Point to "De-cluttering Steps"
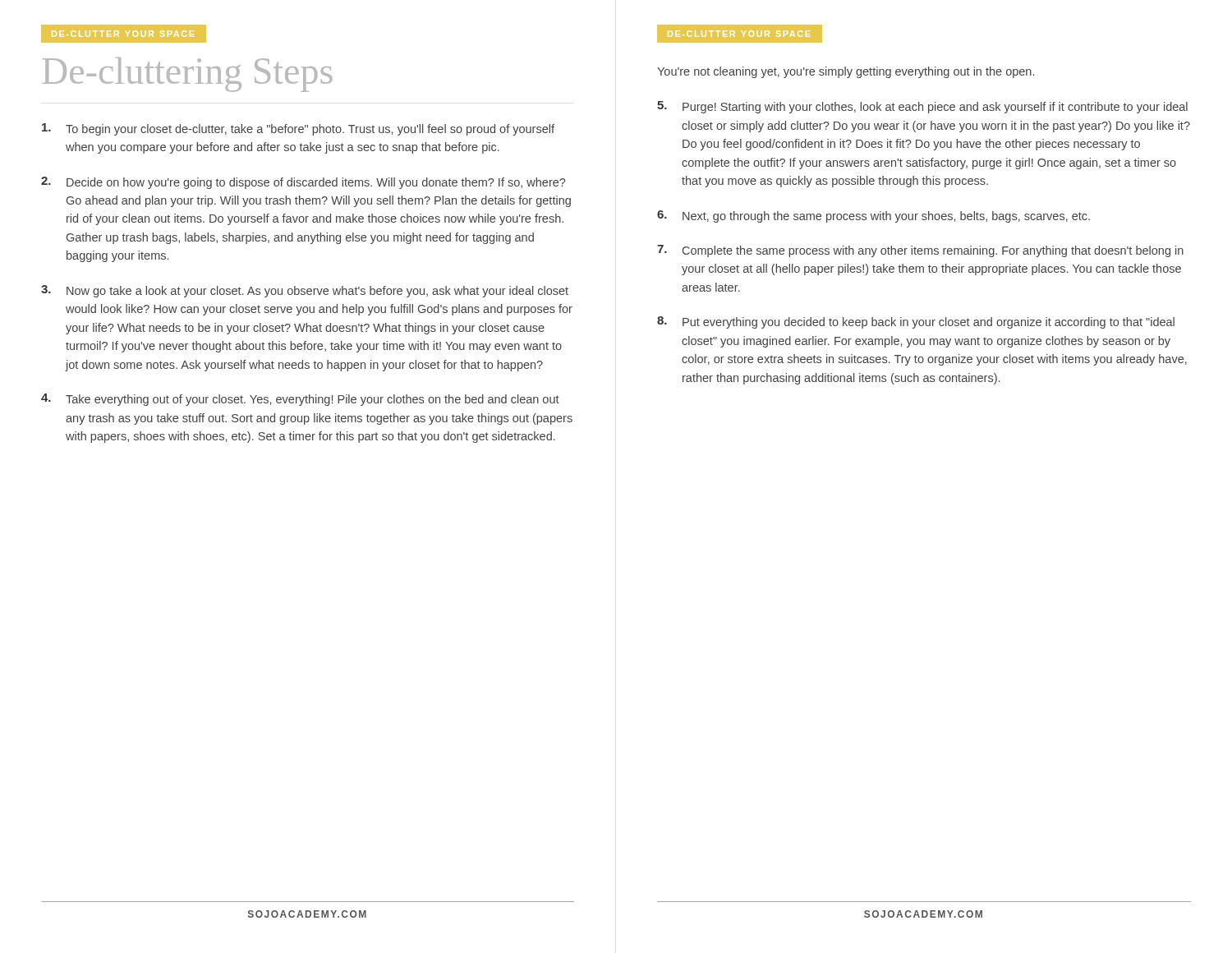Viewport: 1232px width, 953px height. coord(187,71)
